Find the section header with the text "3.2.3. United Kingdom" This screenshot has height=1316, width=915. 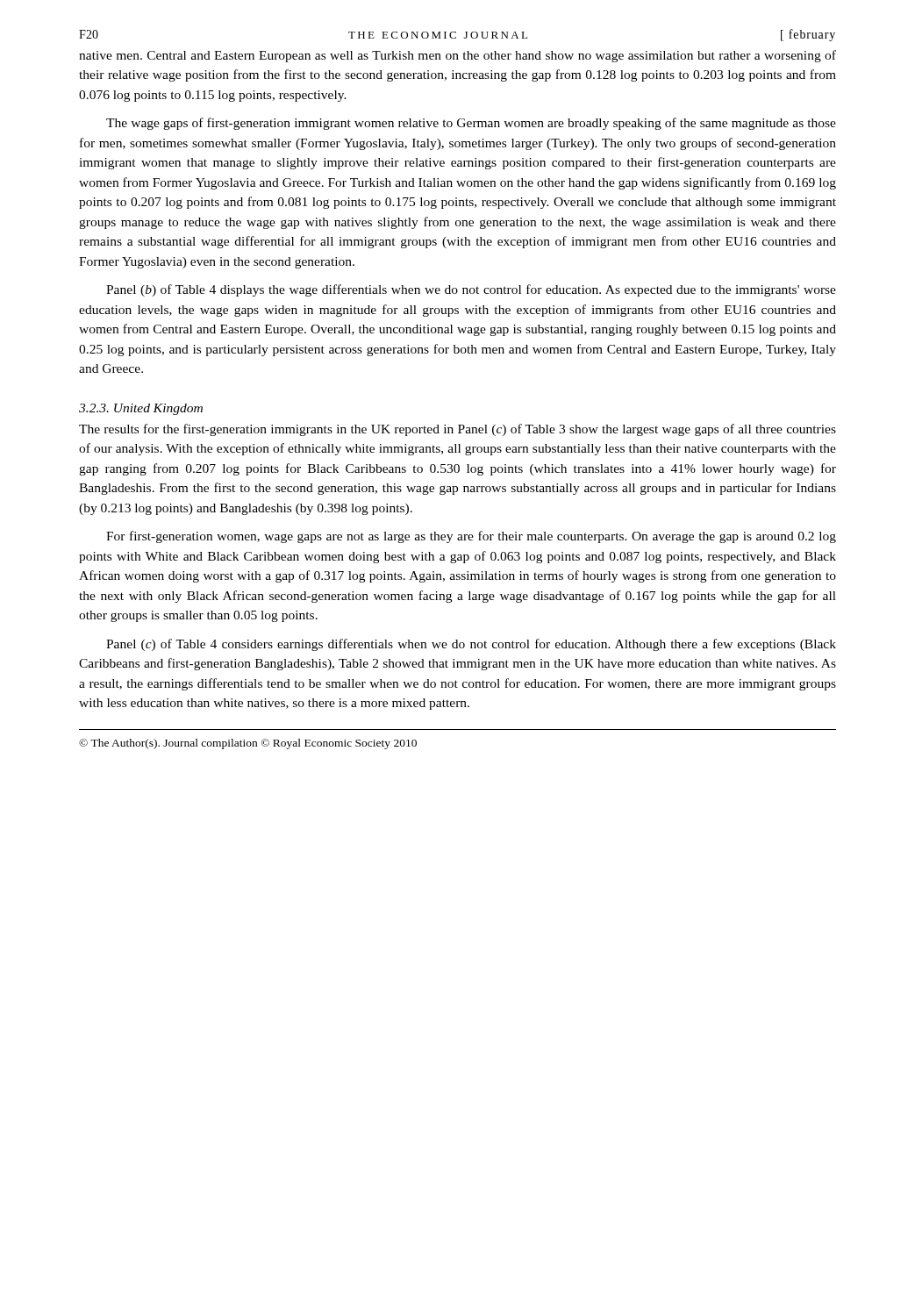(x=141, y=407)
